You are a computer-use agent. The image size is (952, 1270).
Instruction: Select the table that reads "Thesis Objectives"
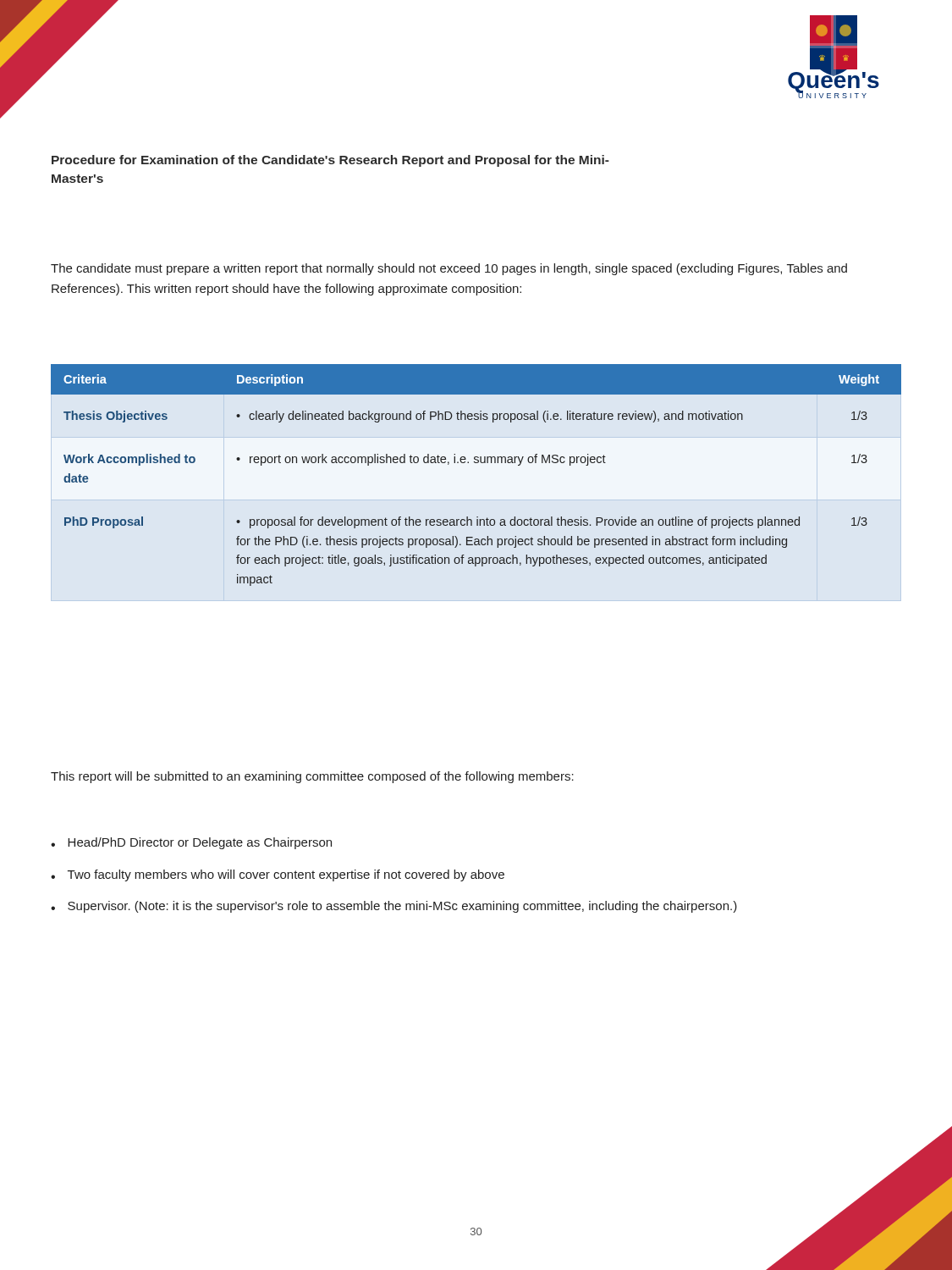476,483
